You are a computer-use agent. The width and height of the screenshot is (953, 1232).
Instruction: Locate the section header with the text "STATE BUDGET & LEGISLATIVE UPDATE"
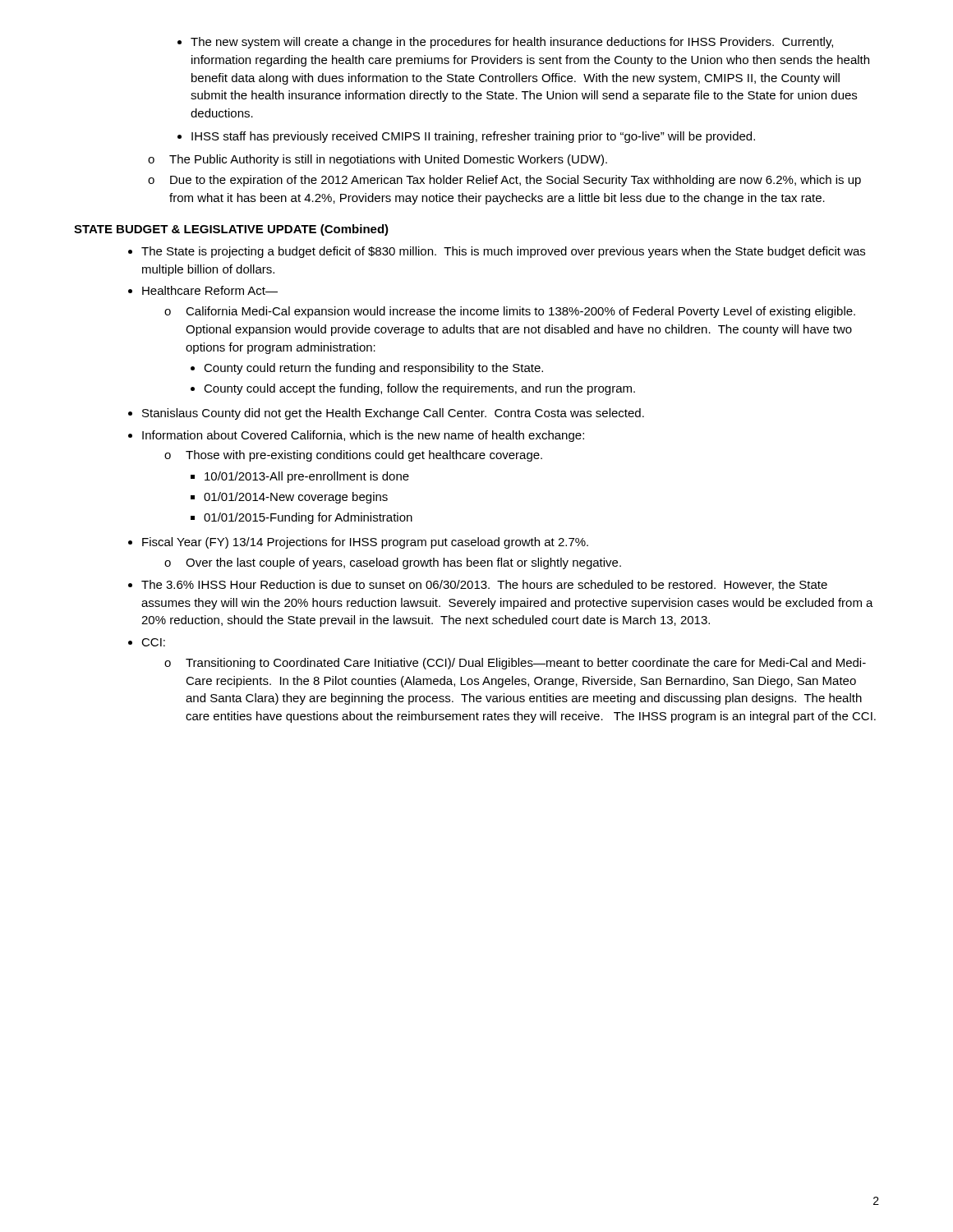click(x=231, y=229)
